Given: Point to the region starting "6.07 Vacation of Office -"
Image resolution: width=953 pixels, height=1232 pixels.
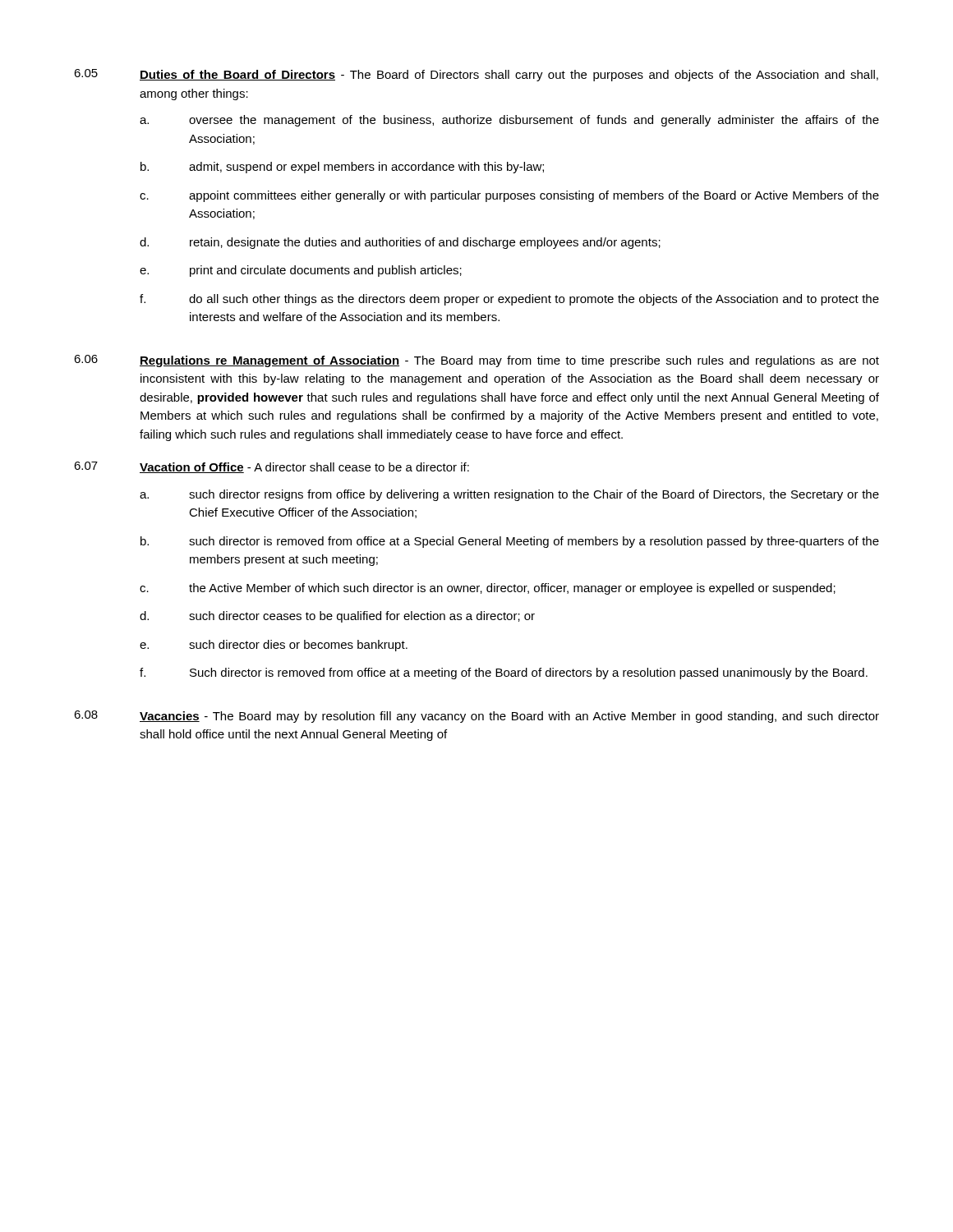Looking at the screenshot, I should (x=476, y=575).
